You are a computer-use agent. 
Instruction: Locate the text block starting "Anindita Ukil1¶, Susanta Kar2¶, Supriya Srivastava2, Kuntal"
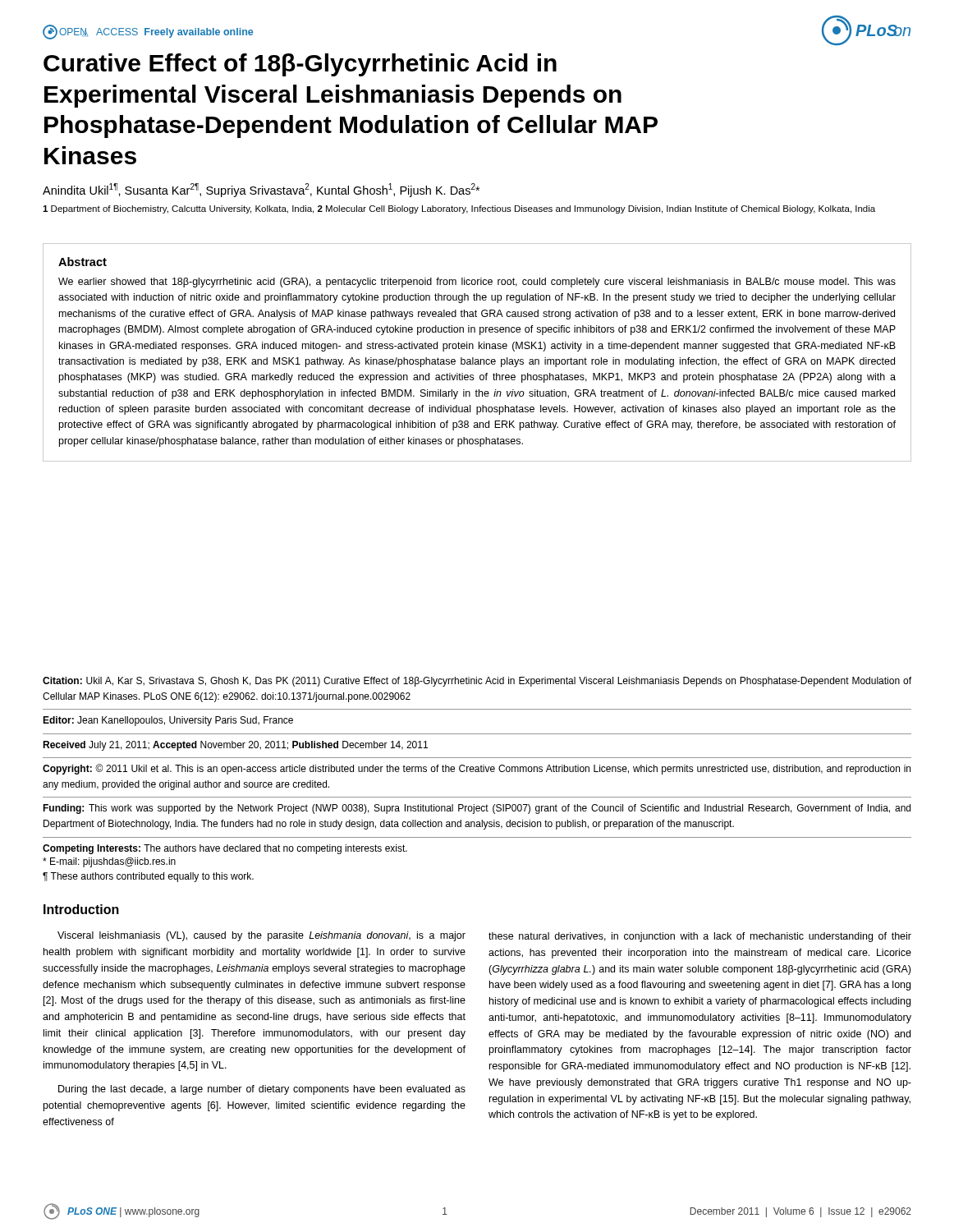click(261, 190)
